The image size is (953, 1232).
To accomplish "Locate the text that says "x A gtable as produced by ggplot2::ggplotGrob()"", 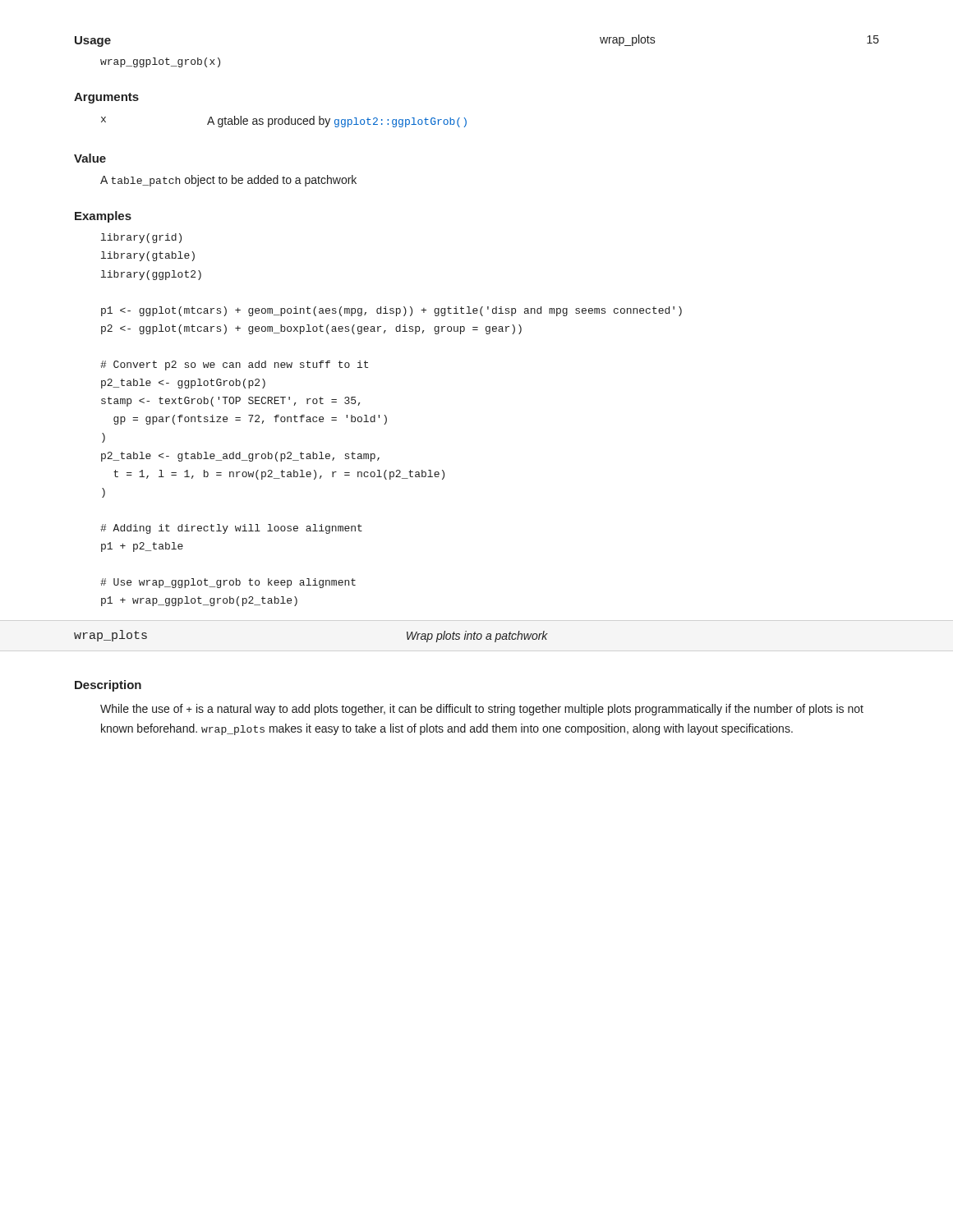I will point(284,122).
